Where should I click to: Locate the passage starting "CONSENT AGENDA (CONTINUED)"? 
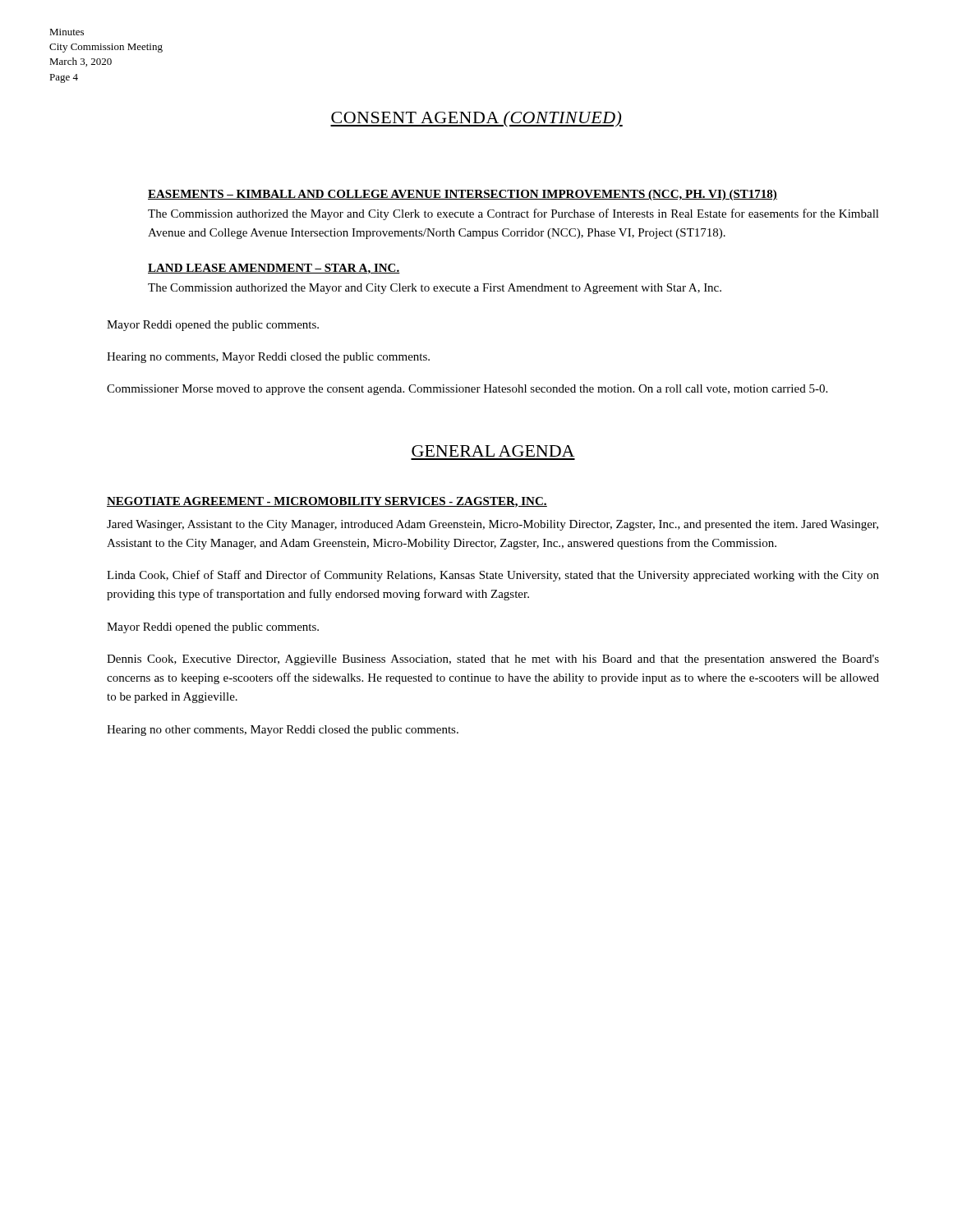(x=476, y=117)
